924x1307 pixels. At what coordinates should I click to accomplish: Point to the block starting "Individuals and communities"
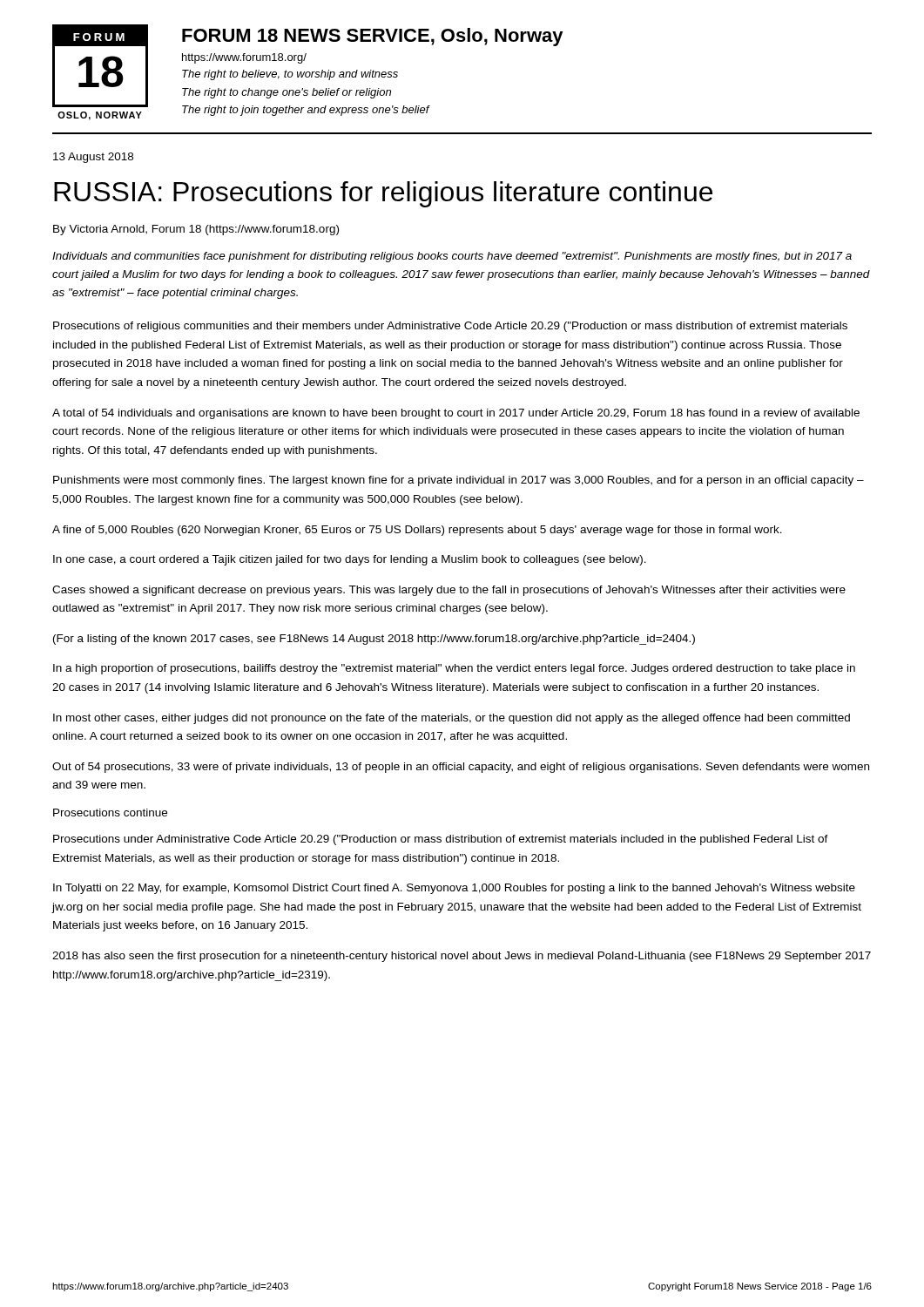(461, 274)
